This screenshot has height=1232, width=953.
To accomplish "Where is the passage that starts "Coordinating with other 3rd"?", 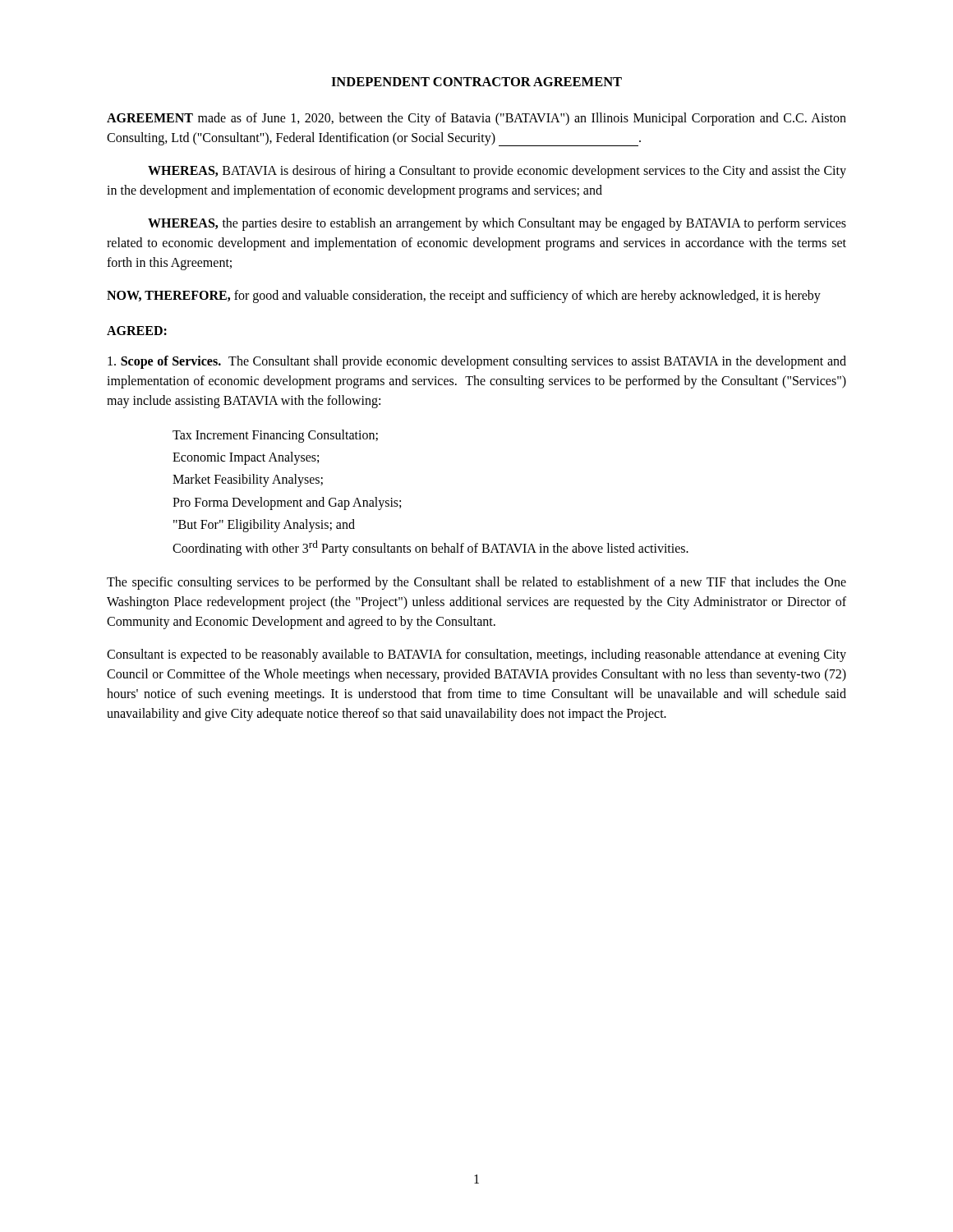I will coord(431,547).
